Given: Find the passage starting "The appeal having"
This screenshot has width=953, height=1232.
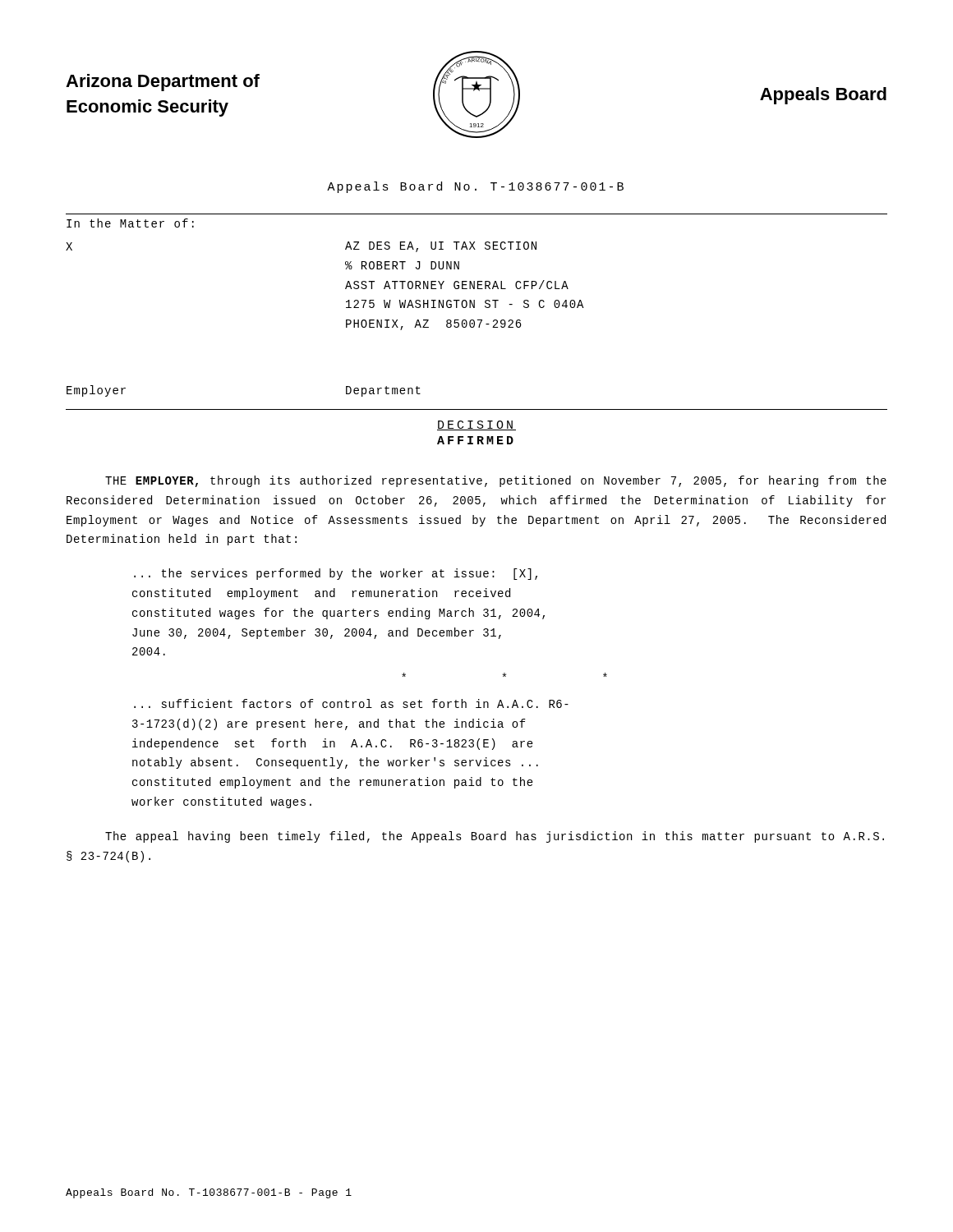Looking at the screenshot, I should coord(476,847).
